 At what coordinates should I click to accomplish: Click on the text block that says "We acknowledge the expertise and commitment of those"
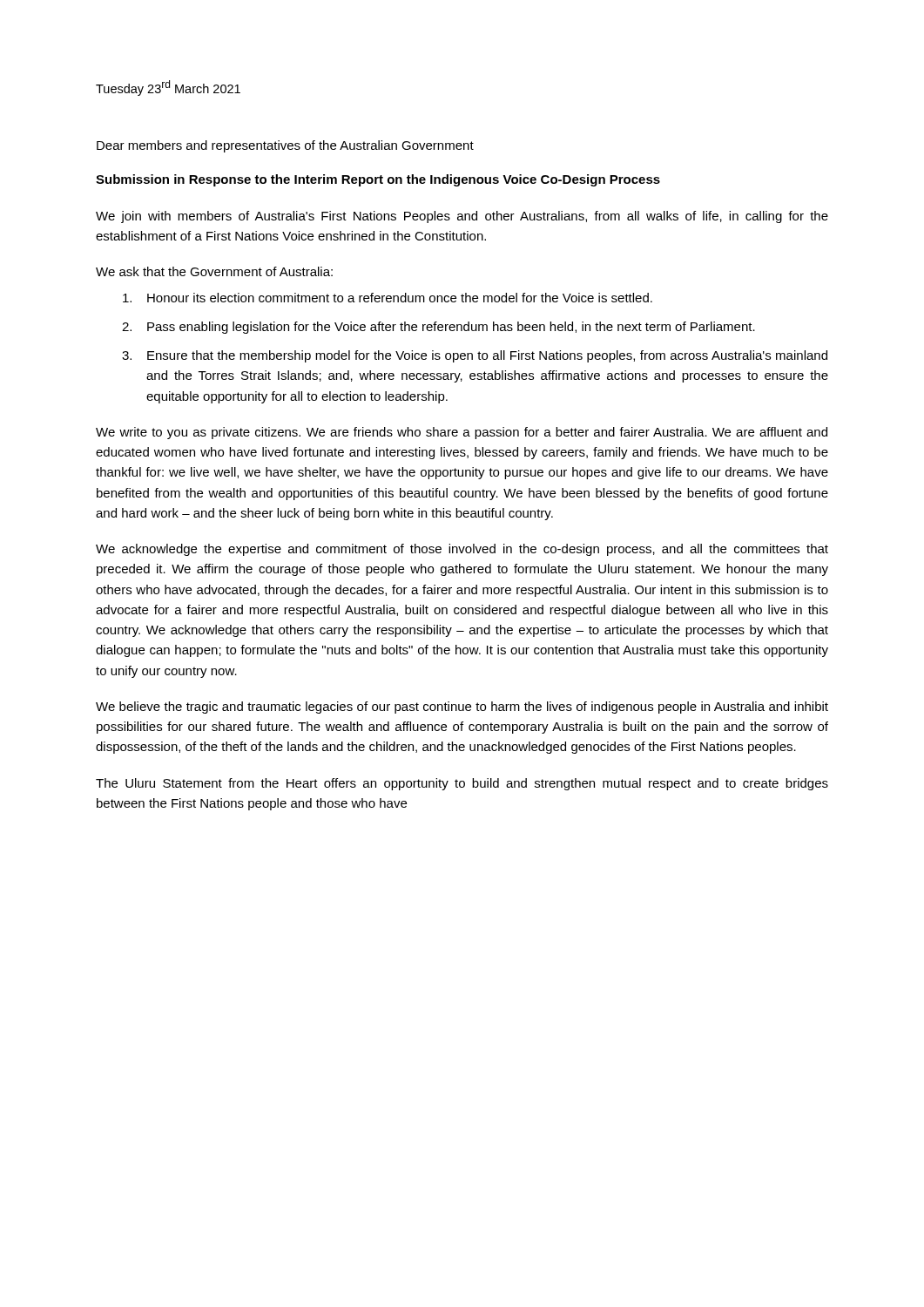462,609
